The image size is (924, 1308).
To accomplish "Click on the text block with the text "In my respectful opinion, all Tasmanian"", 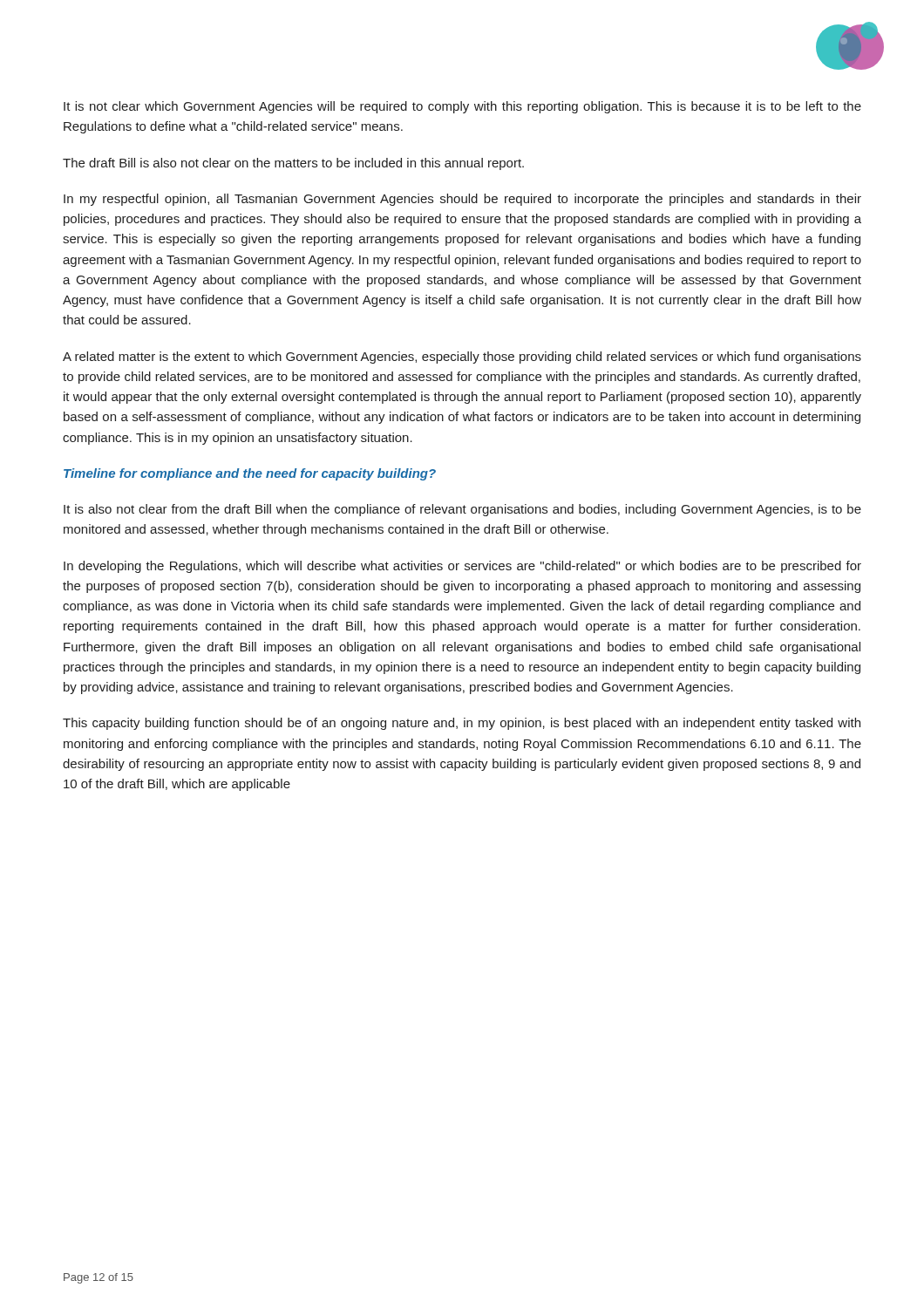I will tap(462, 259).
